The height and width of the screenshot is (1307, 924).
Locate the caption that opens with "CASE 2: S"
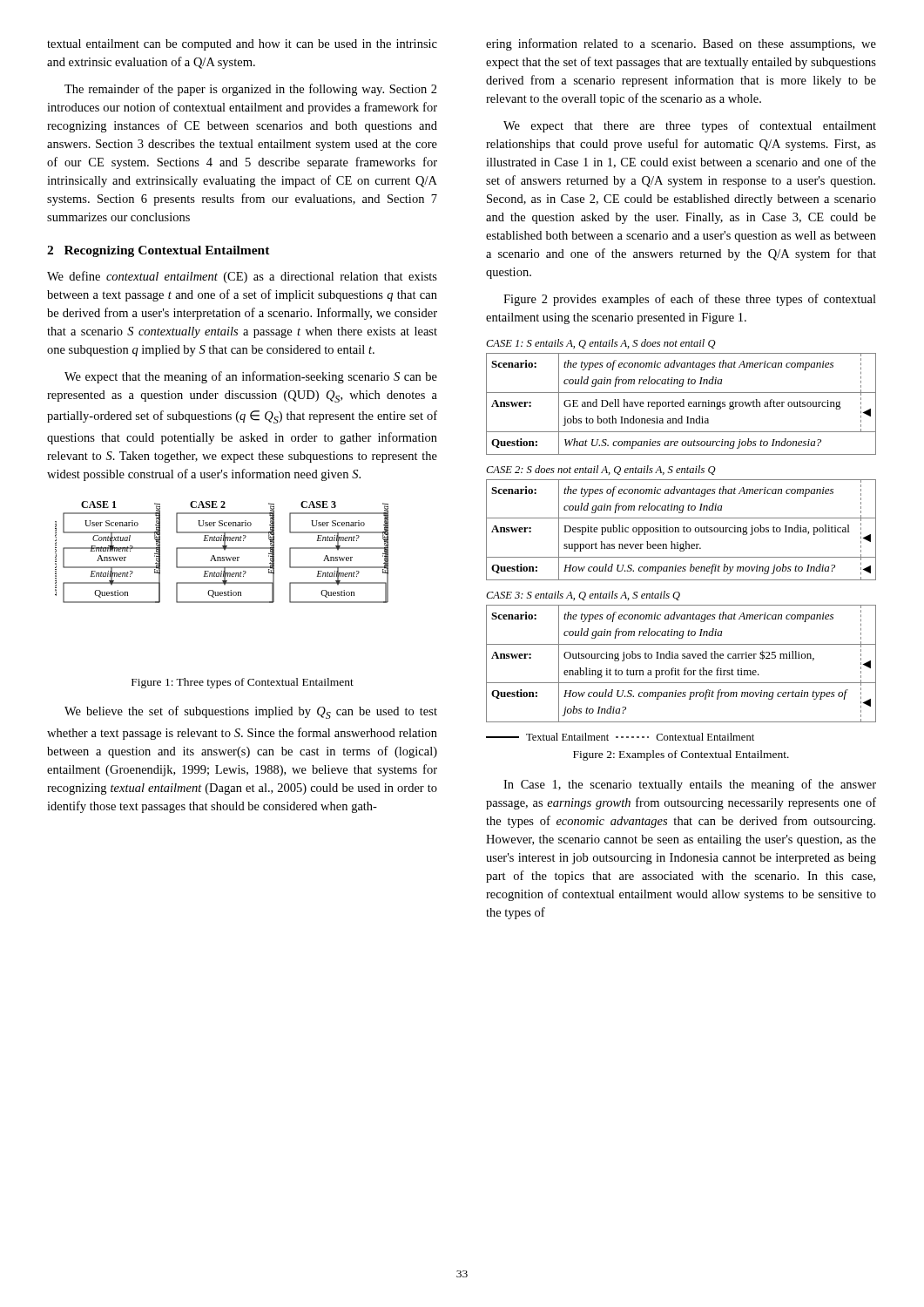pyautogui.click(x=601, y=469)
